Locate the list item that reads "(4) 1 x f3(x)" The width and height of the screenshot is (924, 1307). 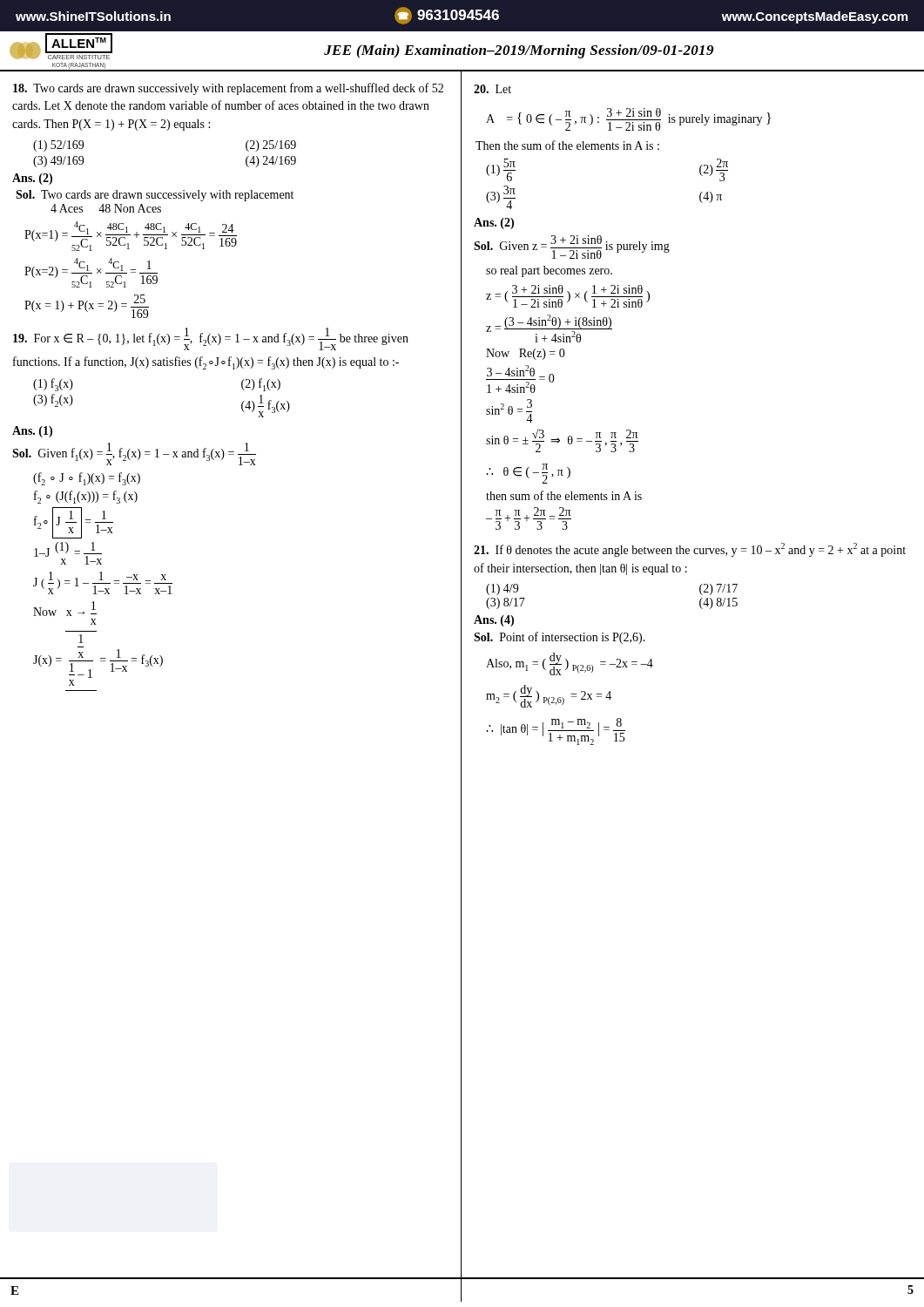coord(265,407)
